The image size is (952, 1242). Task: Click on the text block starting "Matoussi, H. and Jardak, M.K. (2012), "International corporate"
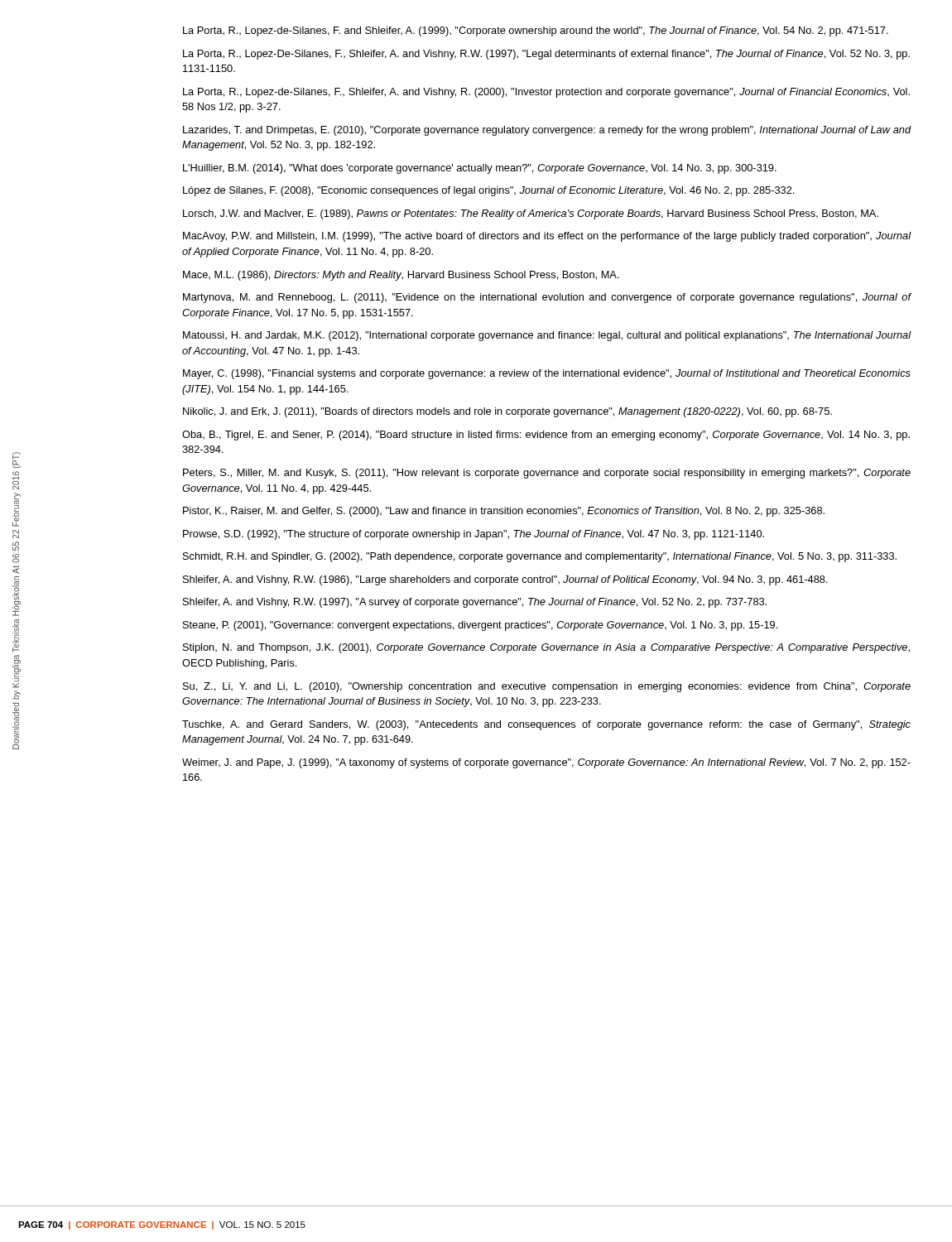(x=546, y=343)
